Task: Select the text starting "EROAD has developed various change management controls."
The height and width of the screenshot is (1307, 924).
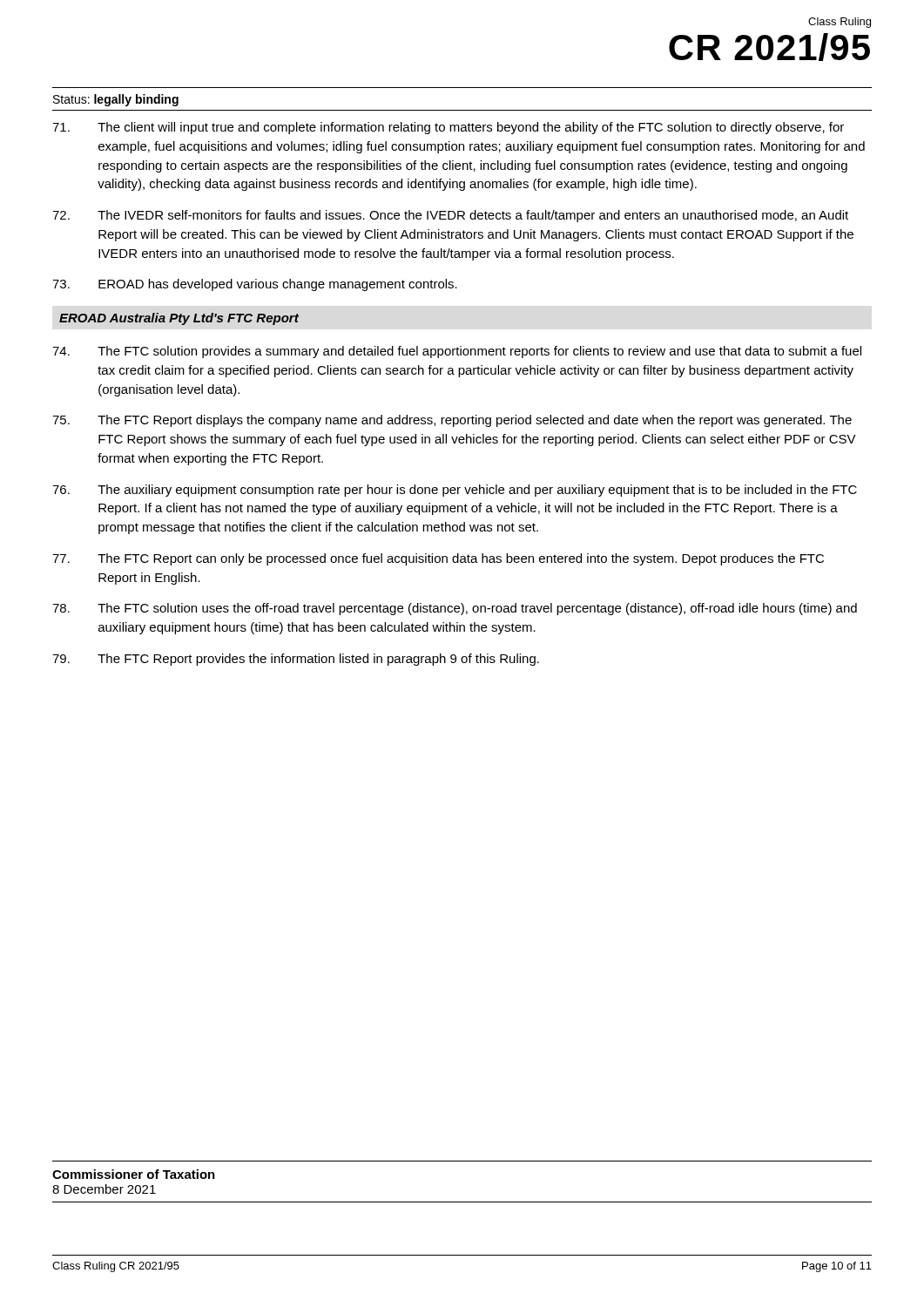Action: tap(459, 284)
